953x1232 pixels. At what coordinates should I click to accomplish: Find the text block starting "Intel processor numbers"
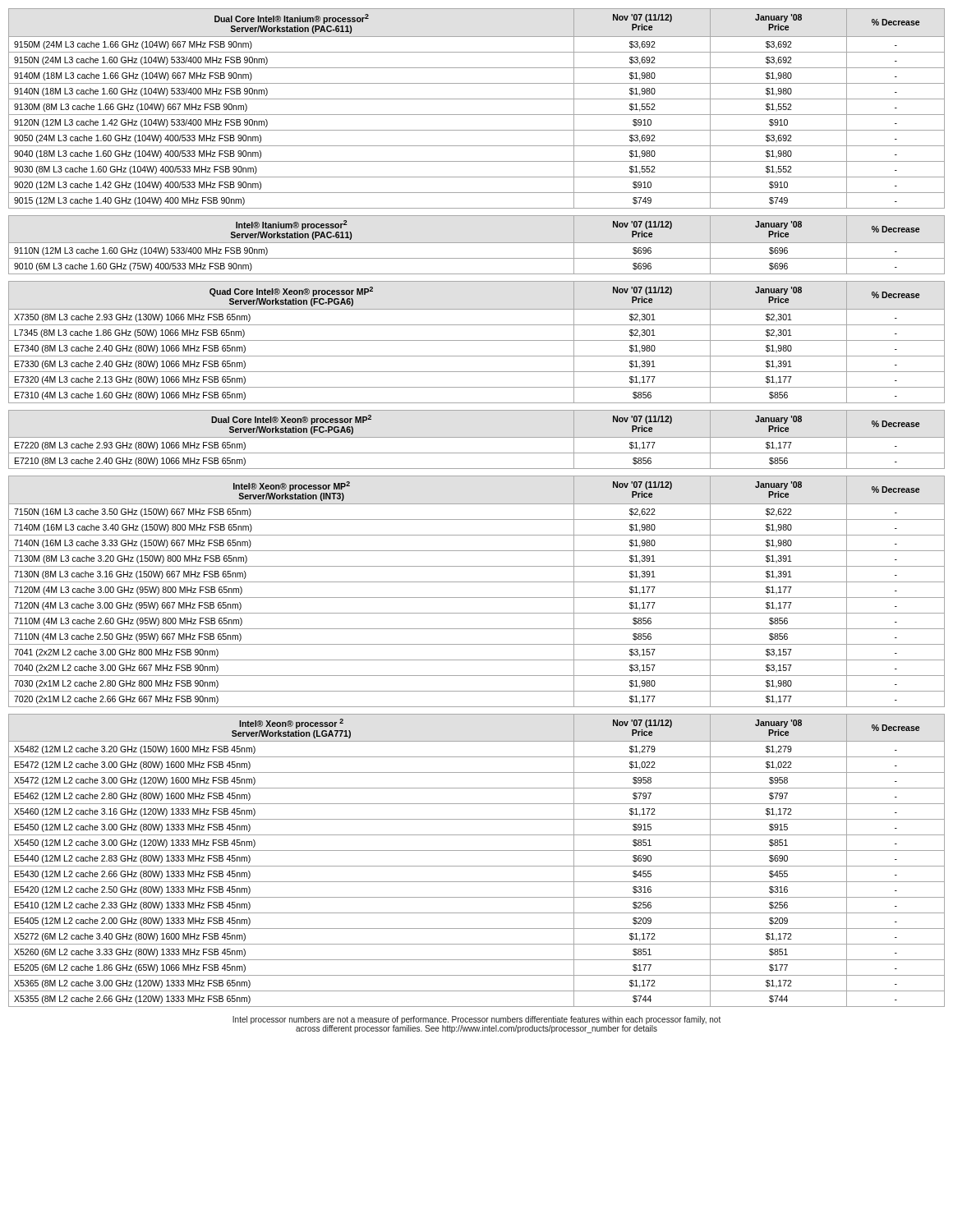click(476, 1024)
